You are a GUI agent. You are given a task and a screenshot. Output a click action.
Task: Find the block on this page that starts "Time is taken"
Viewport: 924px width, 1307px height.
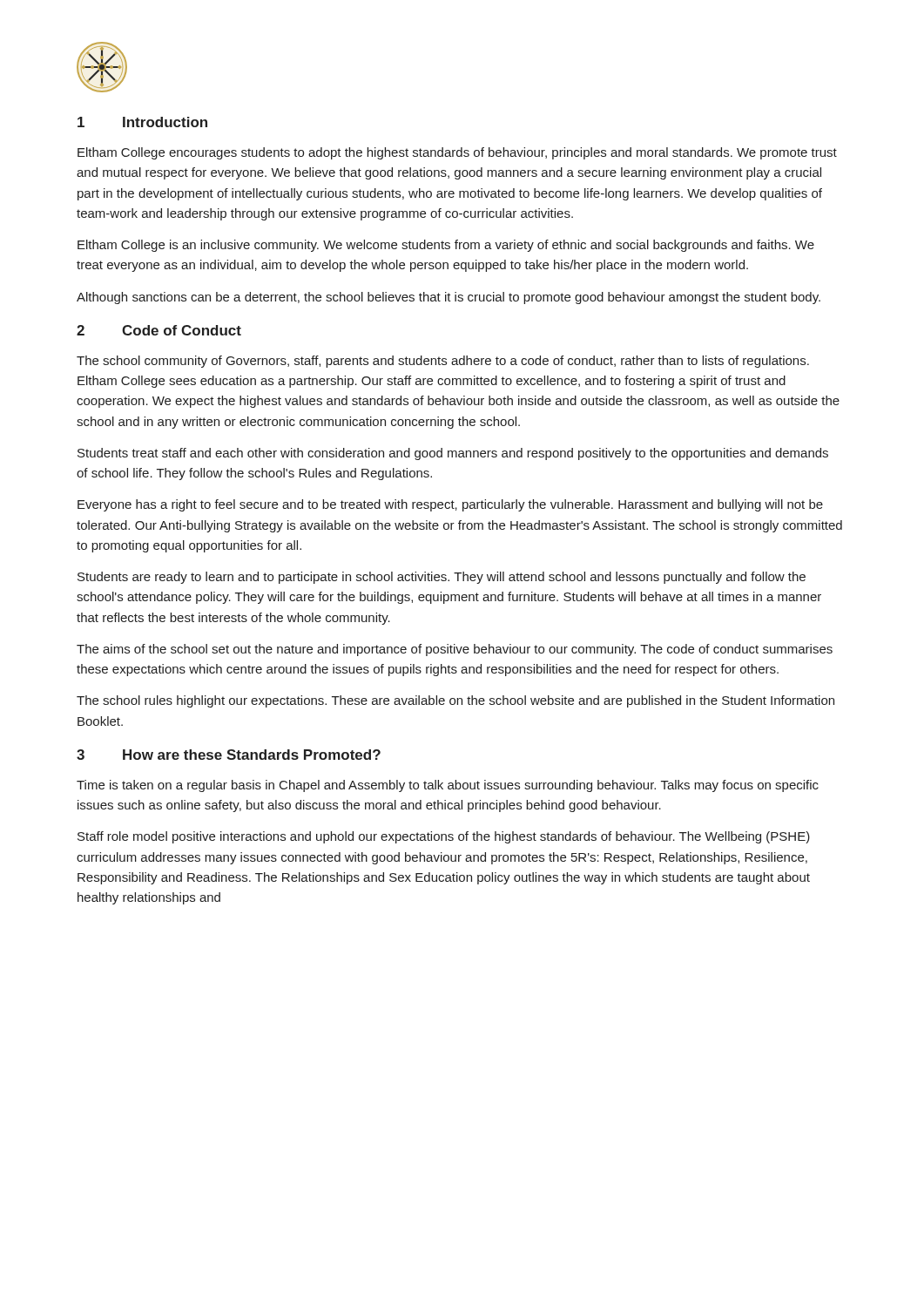click(x=448, y=795)
